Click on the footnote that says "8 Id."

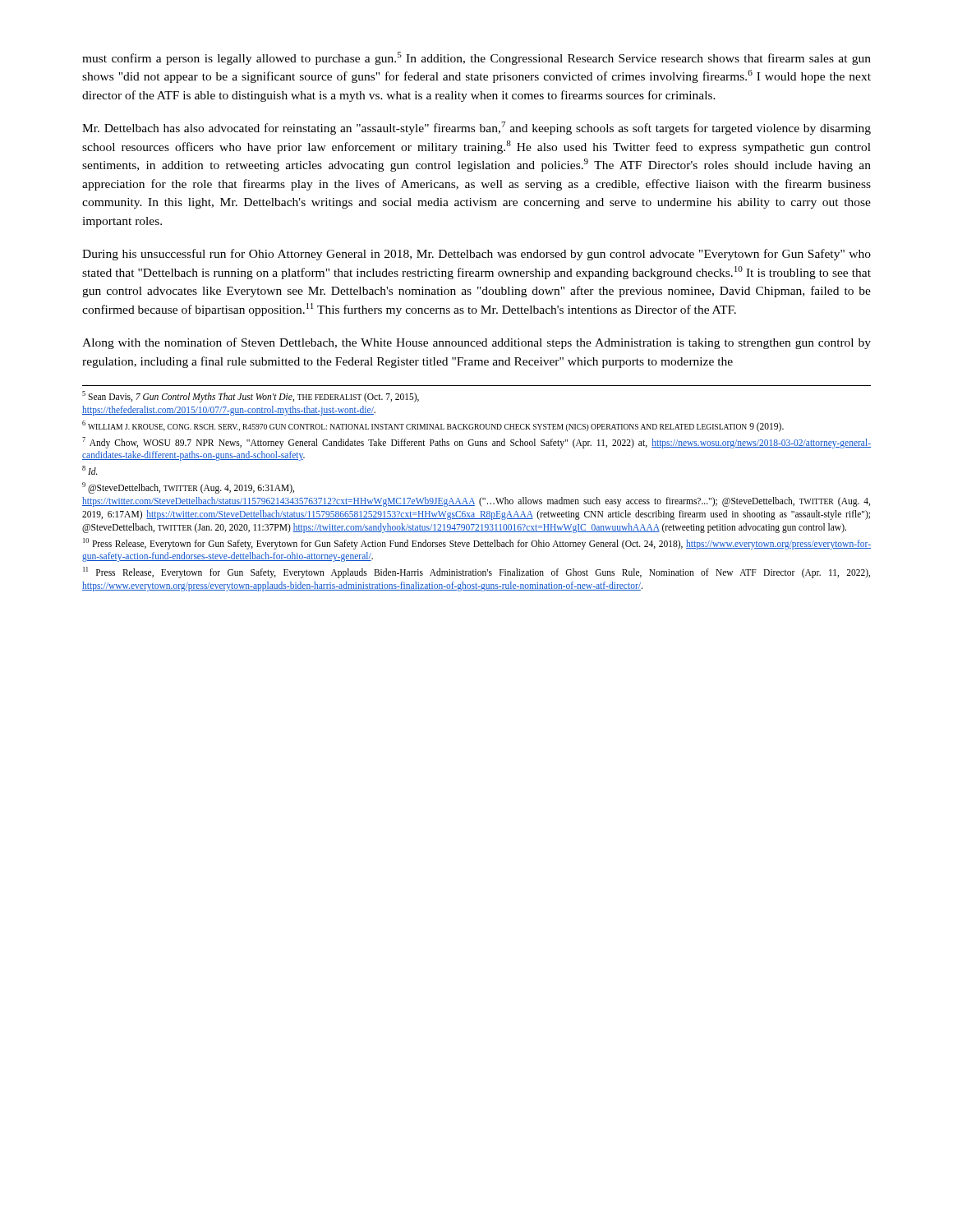click(x=90, y=471)
